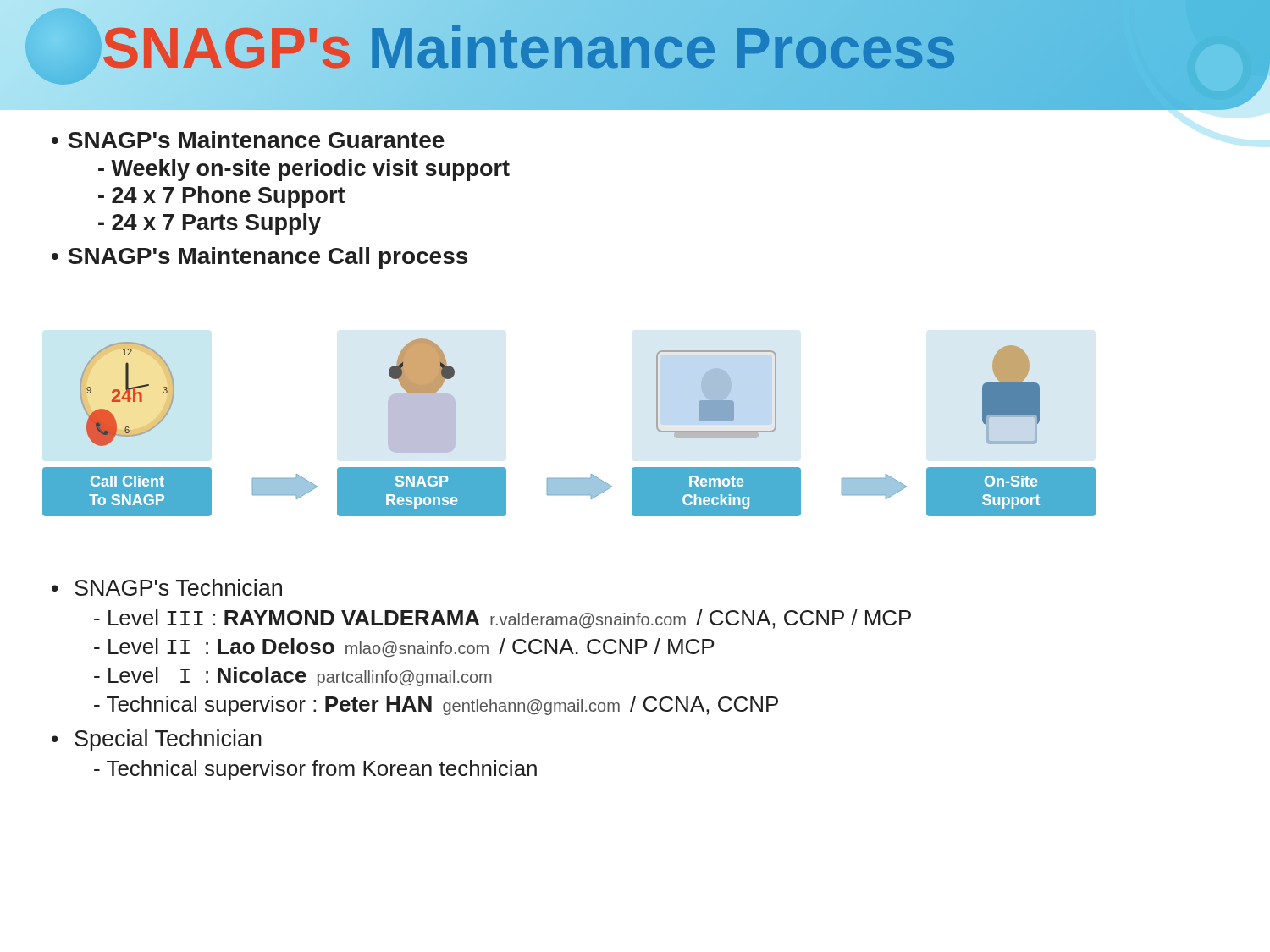
Task: Select the text starting "• SNAGP's Technician"
Action: click(167, 588)
